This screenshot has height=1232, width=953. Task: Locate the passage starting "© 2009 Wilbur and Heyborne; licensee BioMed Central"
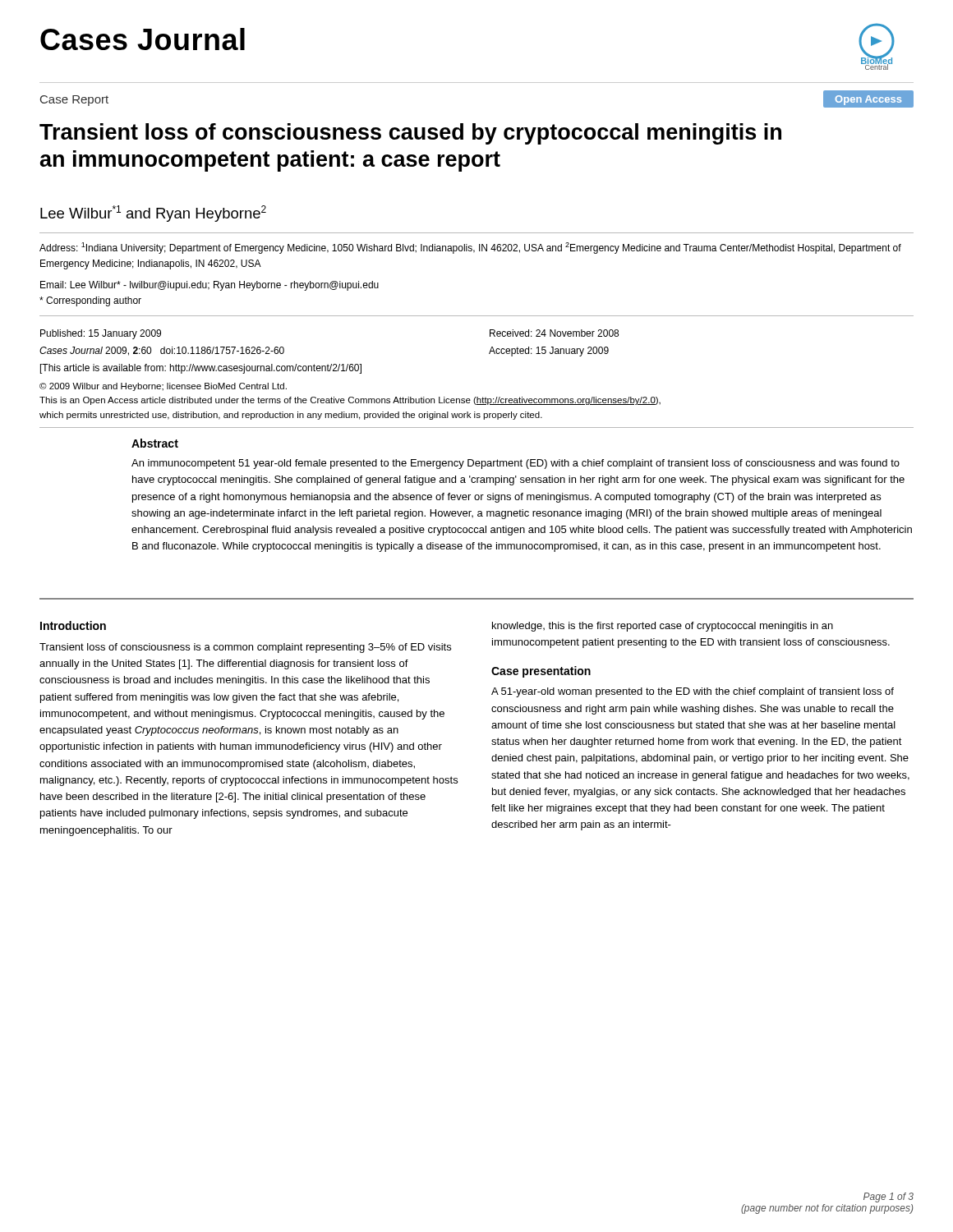point(350,400)
